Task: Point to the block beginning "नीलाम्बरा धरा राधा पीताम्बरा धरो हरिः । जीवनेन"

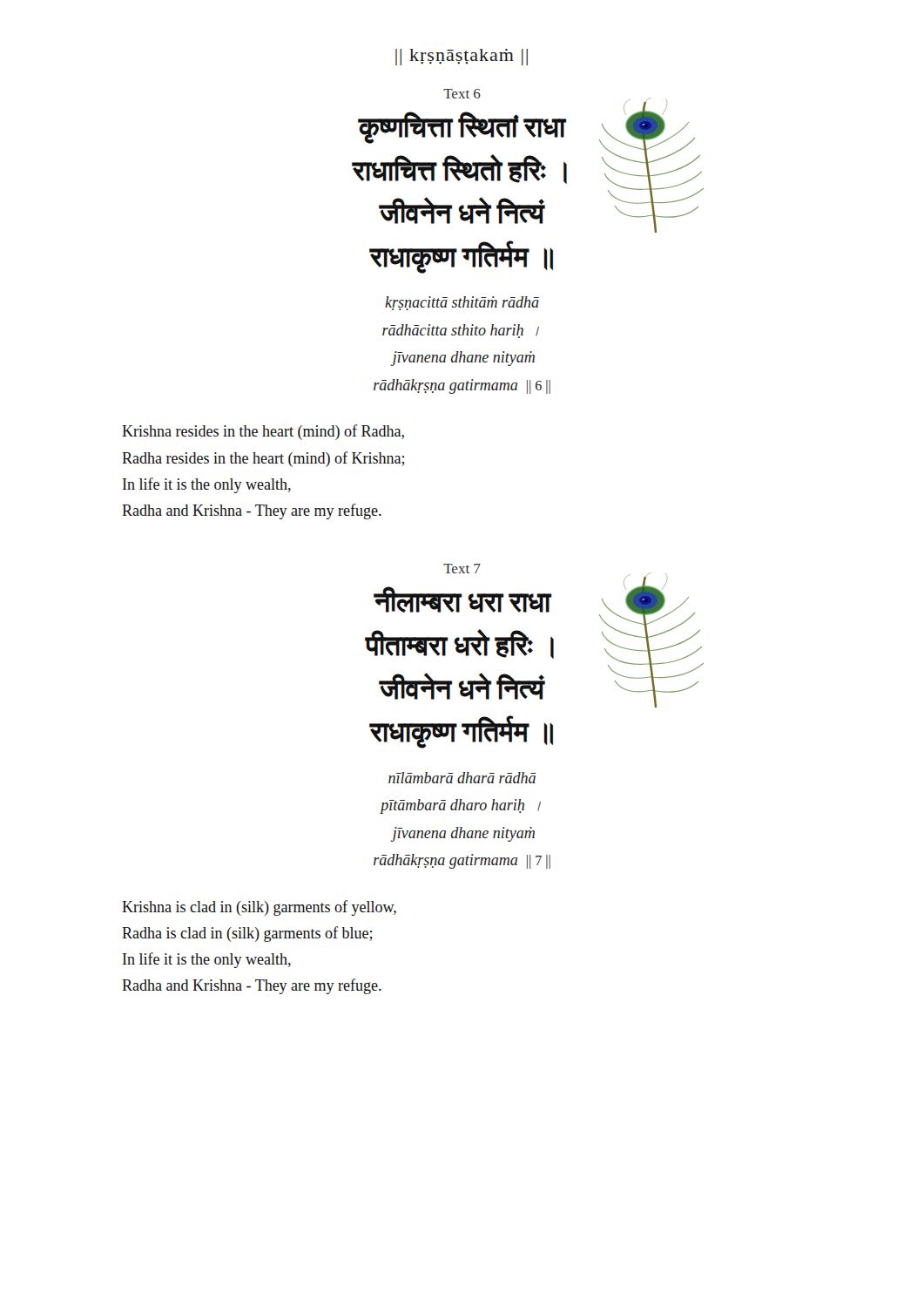Action: click(462, 668)
